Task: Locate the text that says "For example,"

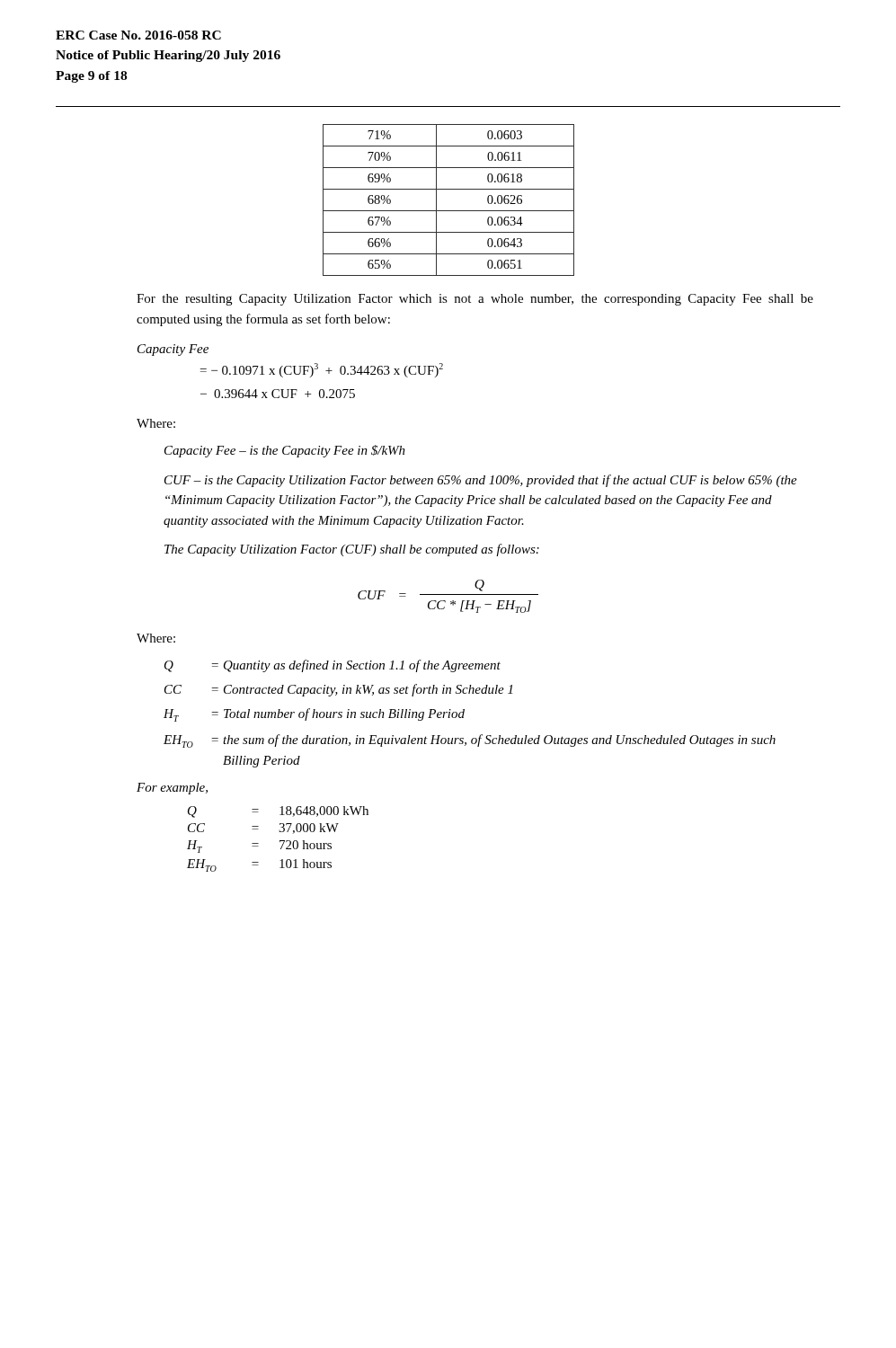Action: point(173,787)
